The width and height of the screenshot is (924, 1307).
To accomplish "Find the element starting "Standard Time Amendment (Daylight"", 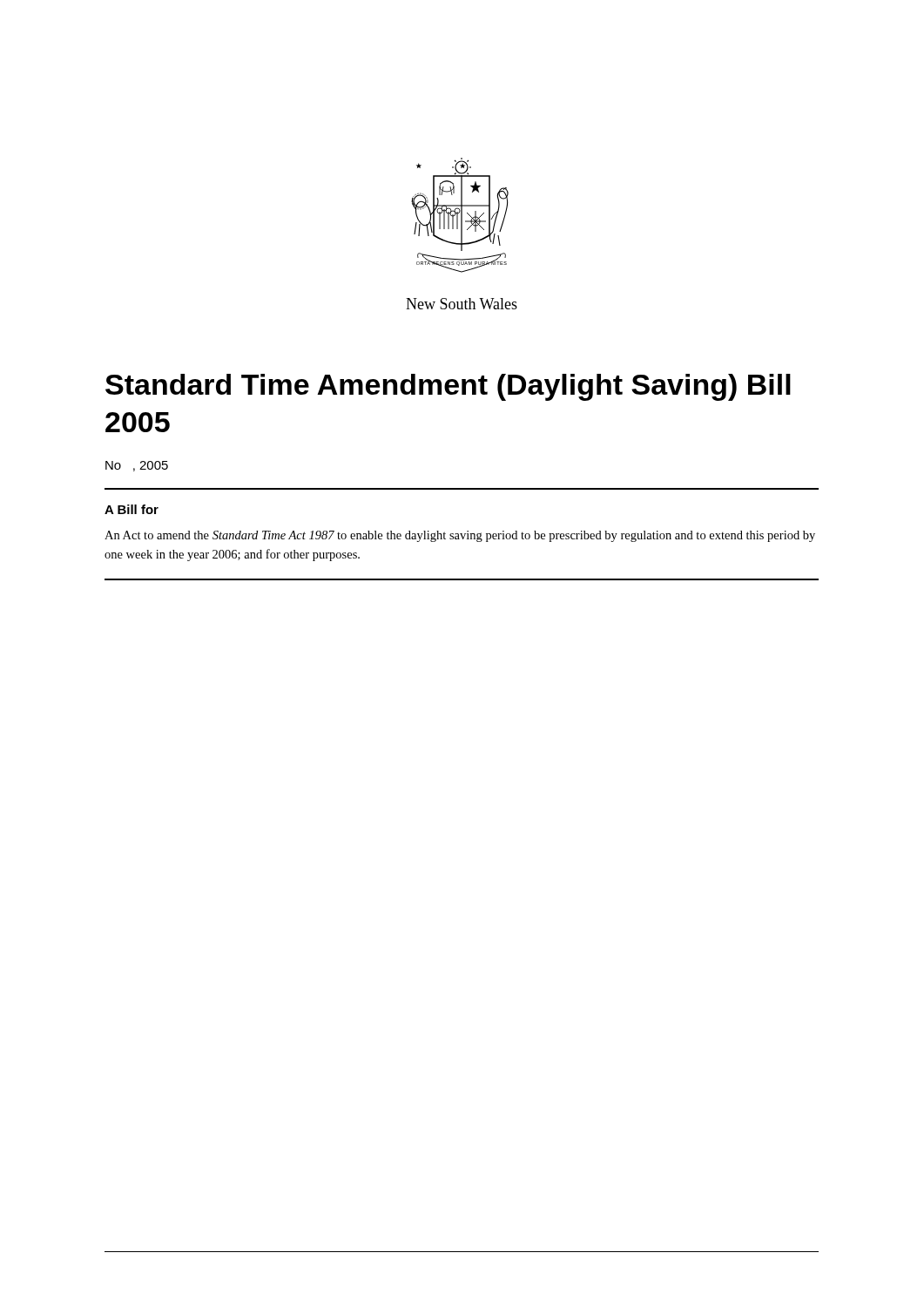I will tap(448, 403).
